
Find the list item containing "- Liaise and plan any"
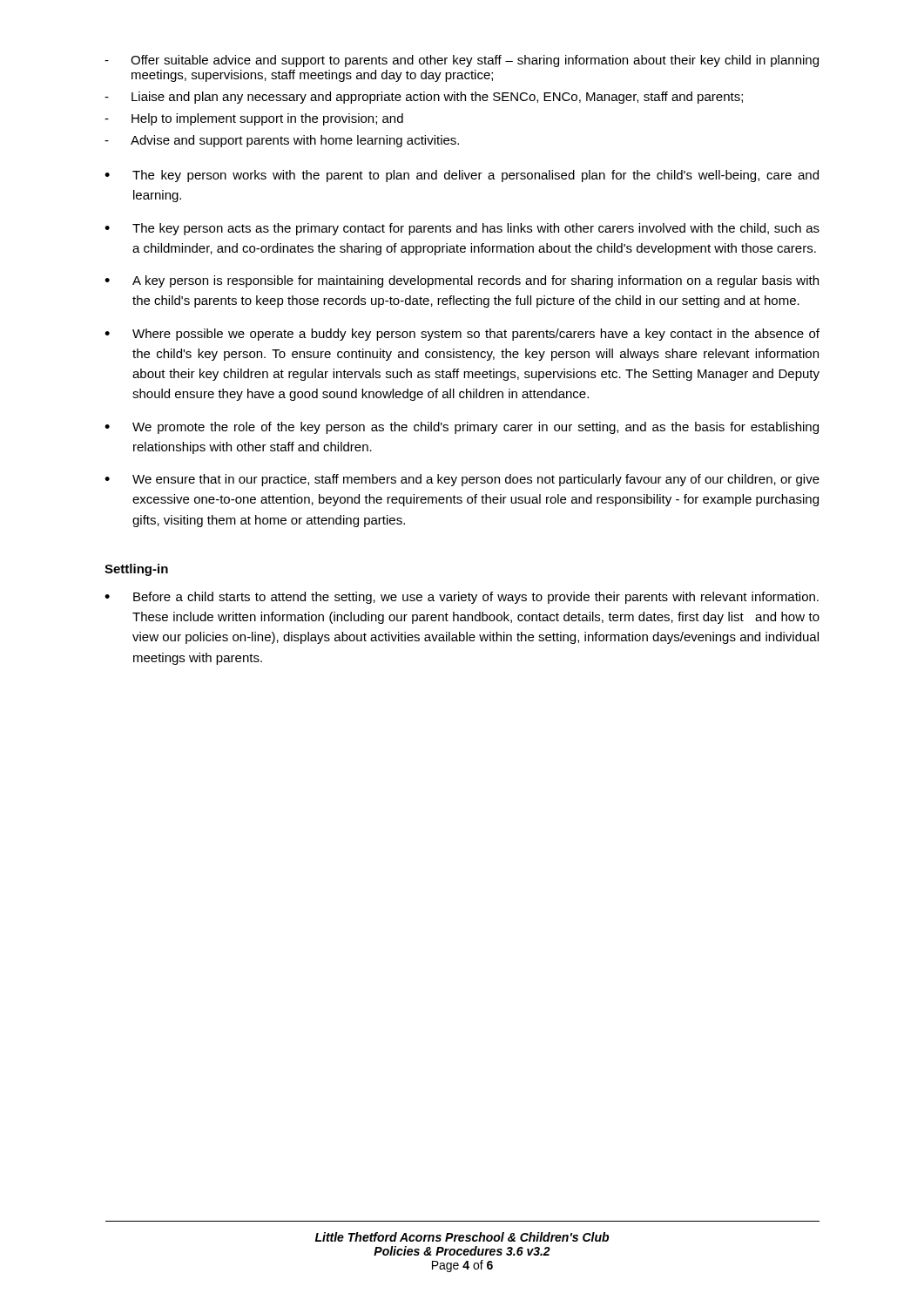click(x=462, y=96)
